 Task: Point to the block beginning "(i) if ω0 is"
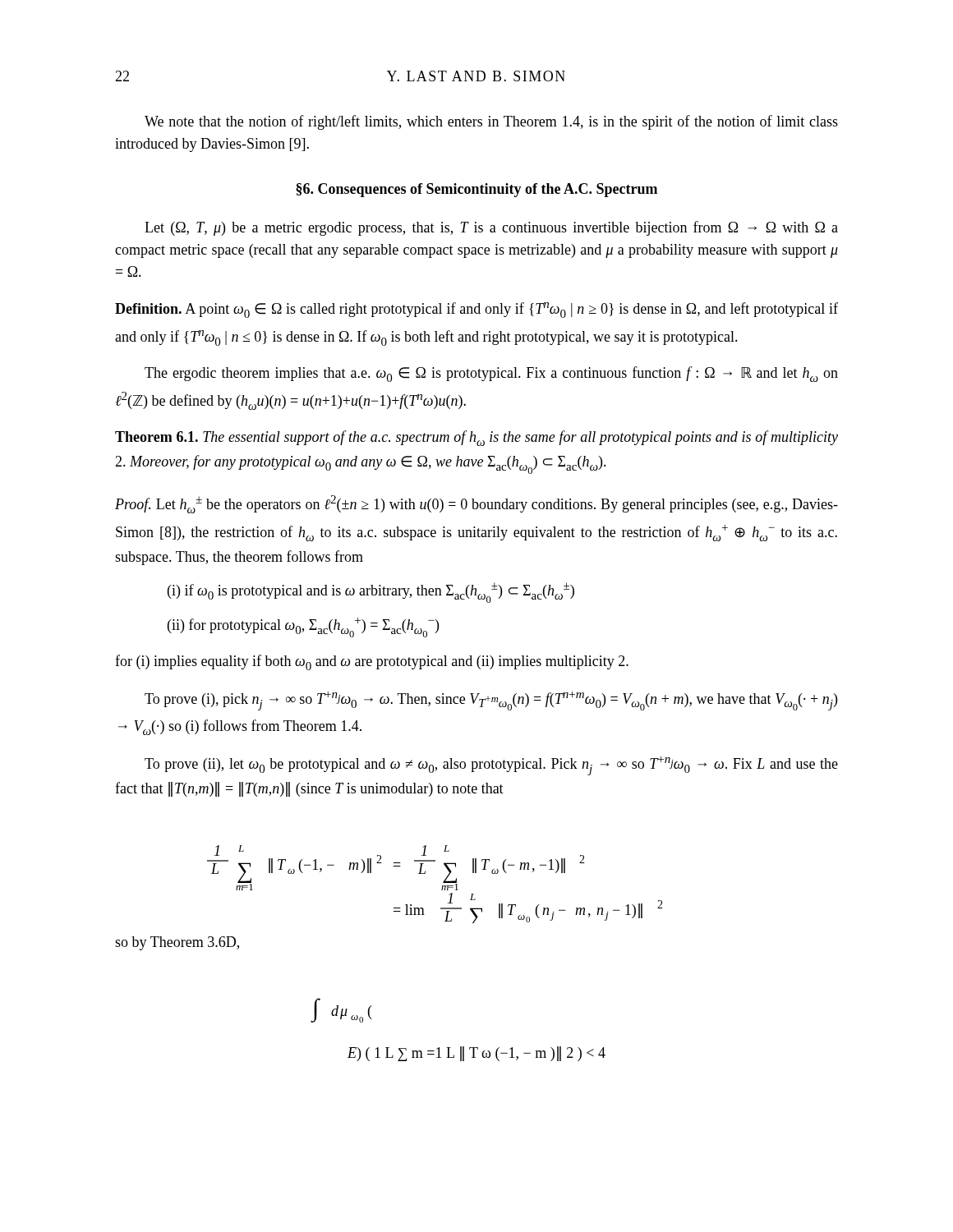tap(371, 592)
